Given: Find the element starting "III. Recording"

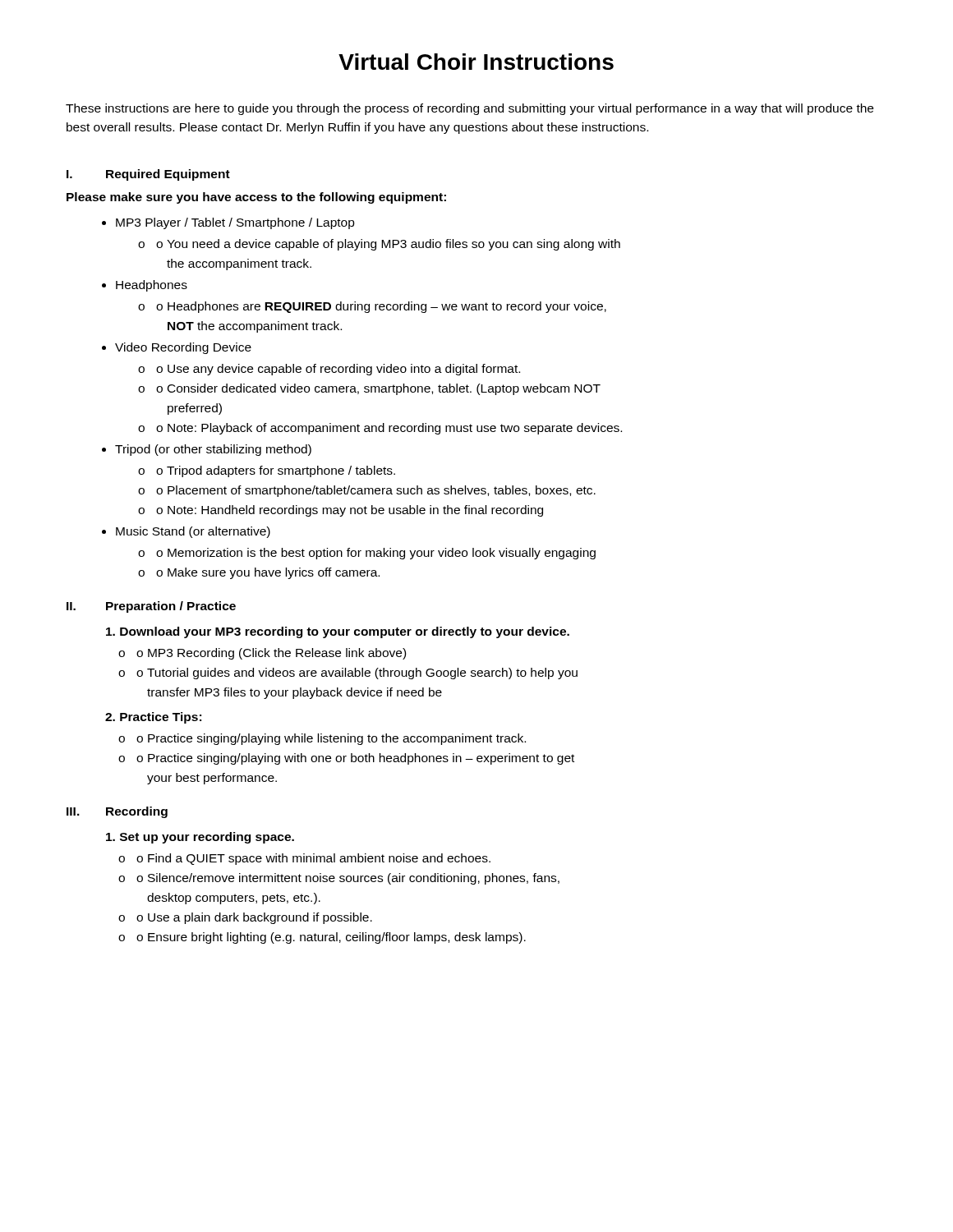Looking at the screenshot, I should point(117,811).
